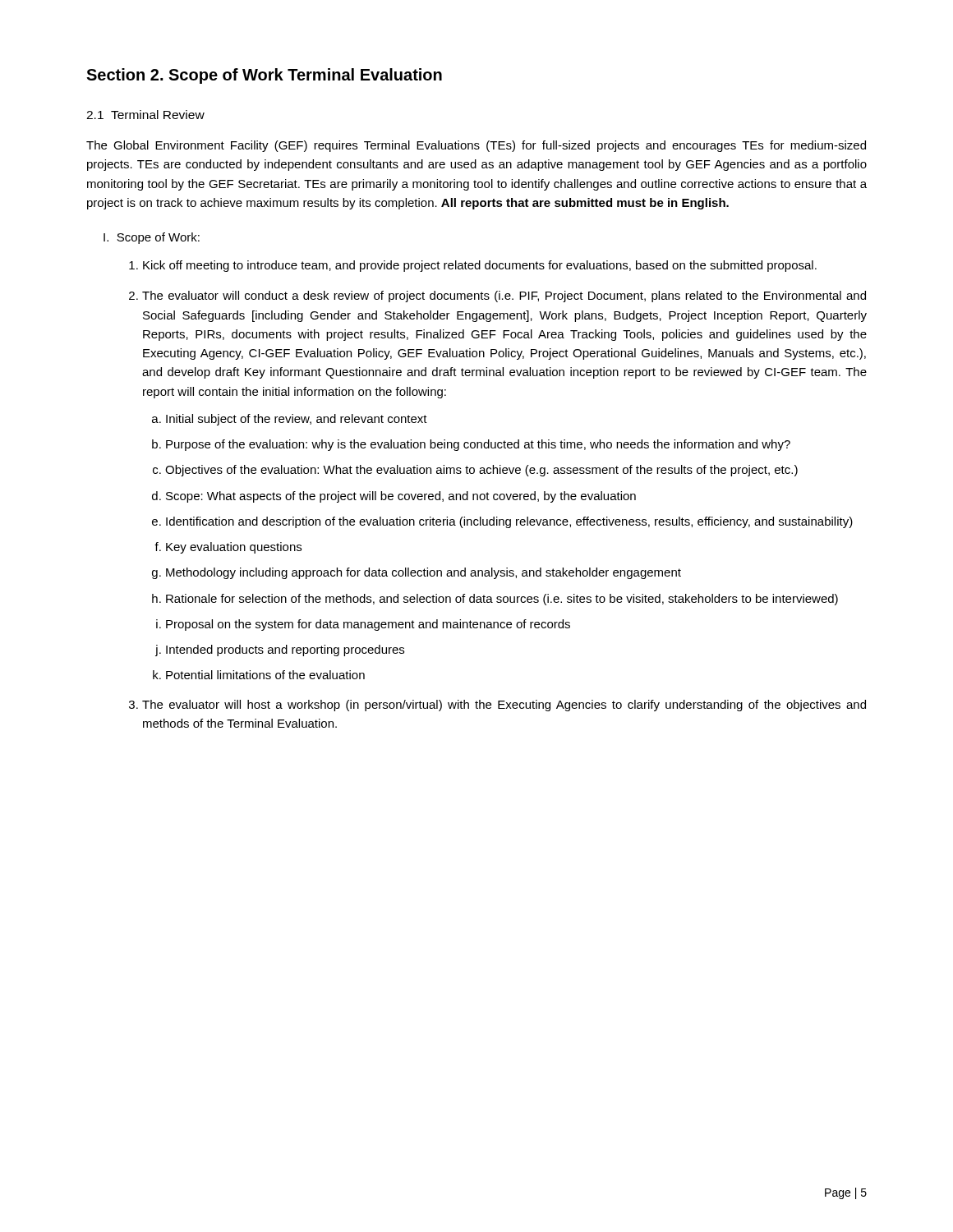Find the block on this page that starts "Kick off meeting to introduce team, and provide"
The image size is (953, 1232).
pyautogui.click(x=480, y=265)
